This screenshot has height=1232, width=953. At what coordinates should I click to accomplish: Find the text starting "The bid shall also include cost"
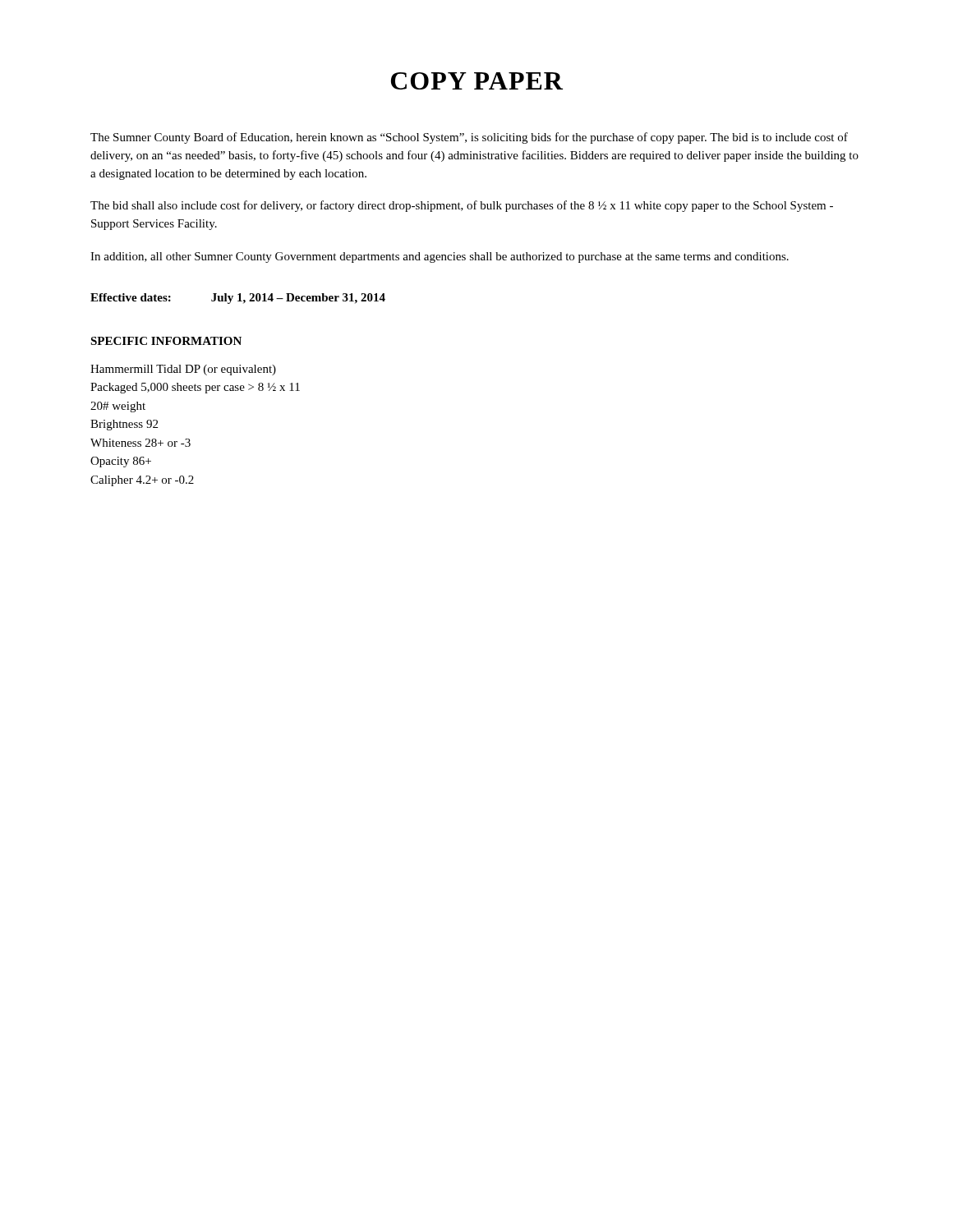coord(462,214)
